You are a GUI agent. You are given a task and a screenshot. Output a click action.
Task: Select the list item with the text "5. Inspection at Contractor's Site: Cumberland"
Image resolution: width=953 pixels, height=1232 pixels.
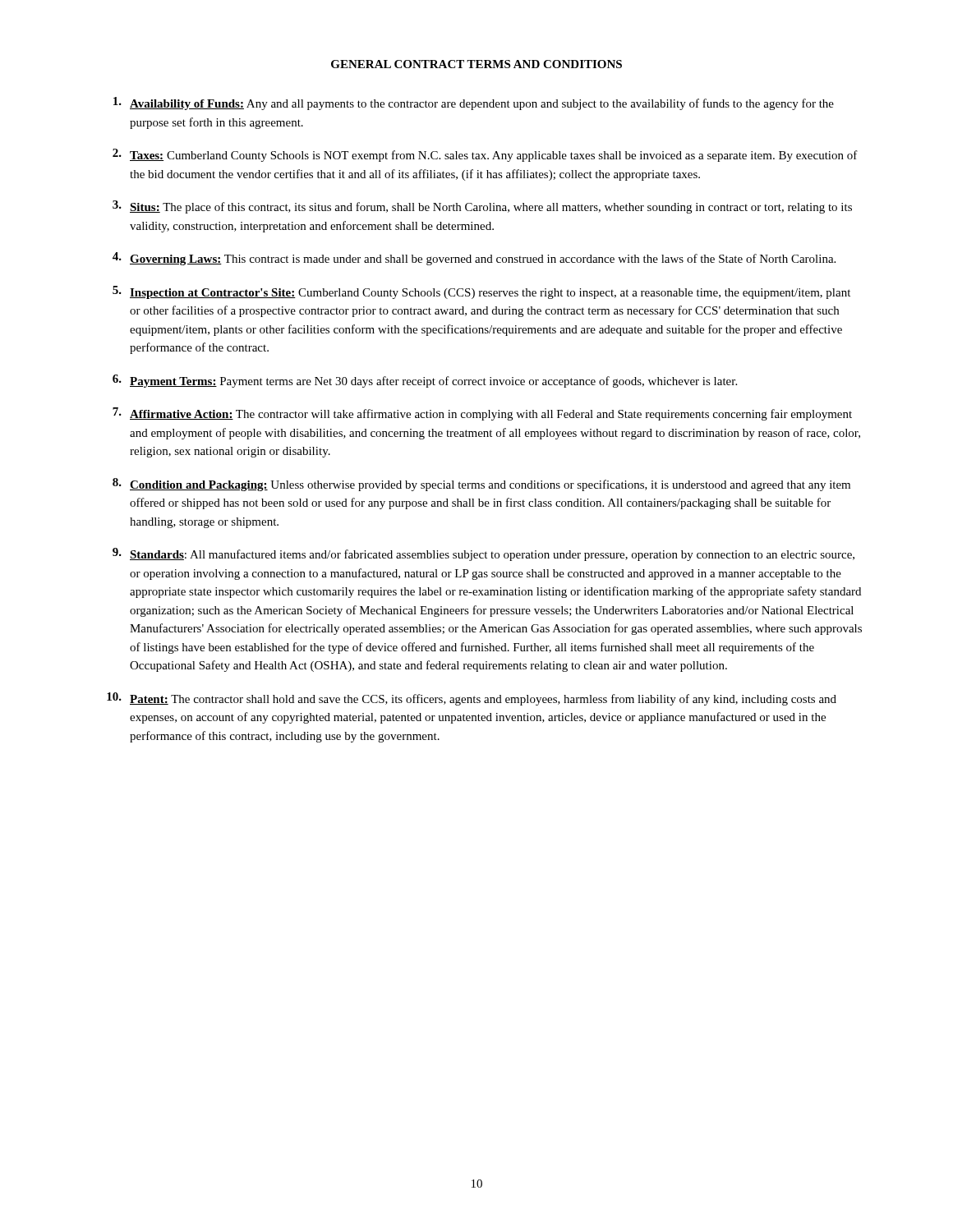point(476,320)
